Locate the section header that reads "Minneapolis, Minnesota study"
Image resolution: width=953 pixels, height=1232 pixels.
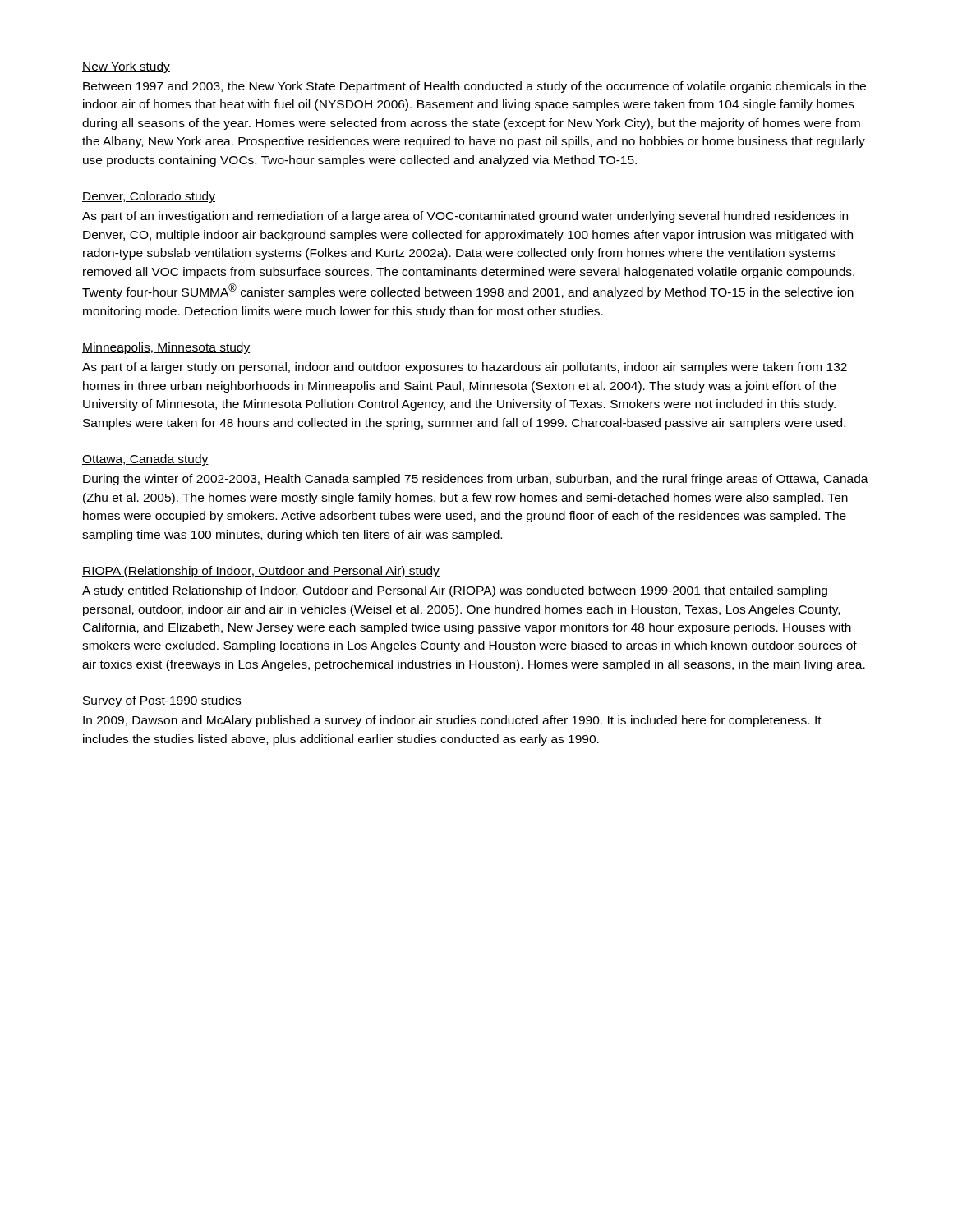166,348
